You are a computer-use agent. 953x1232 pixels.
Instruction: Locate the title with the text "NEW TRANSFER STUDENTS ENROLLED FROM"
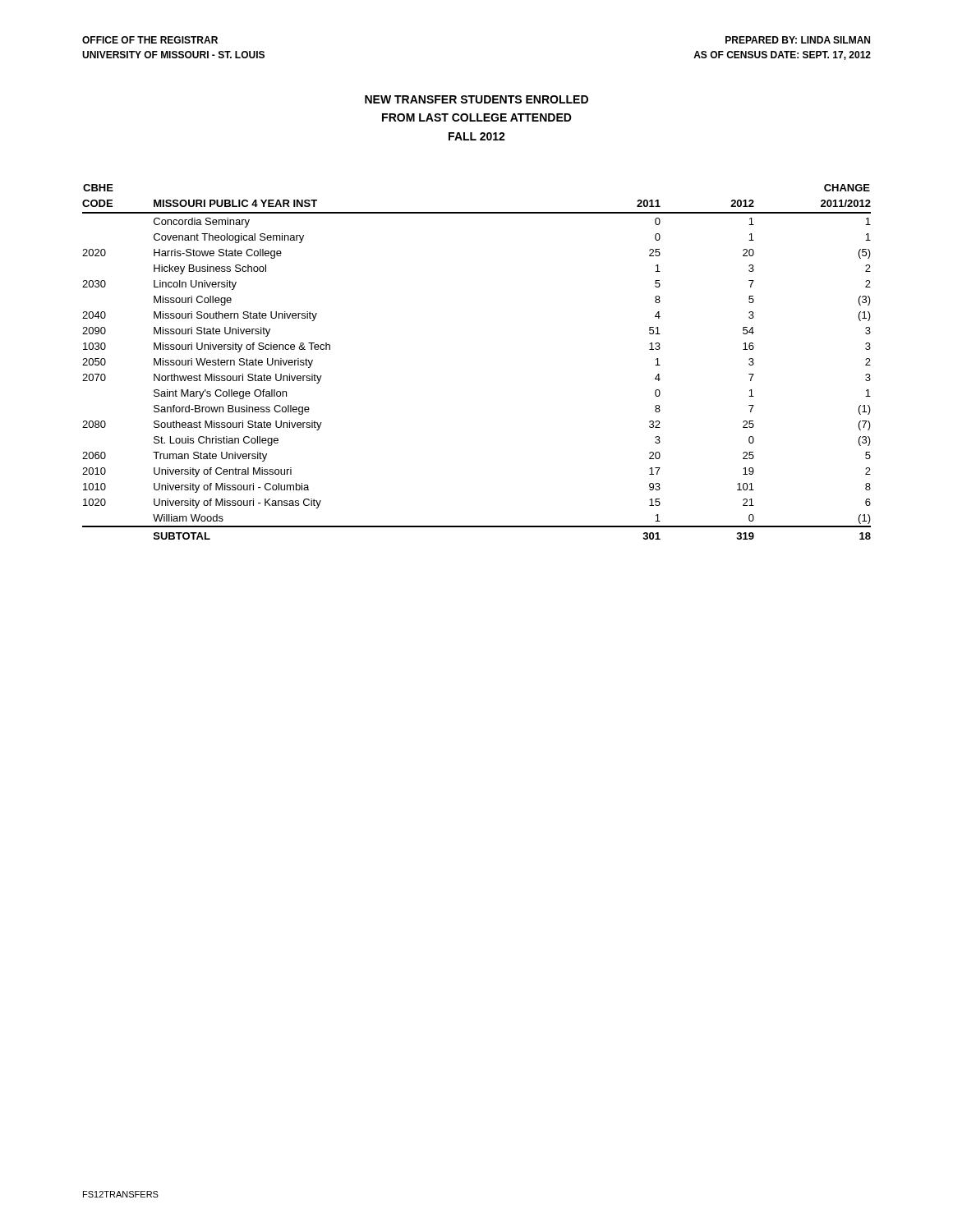pyautogui.click(x=476, y=118)
